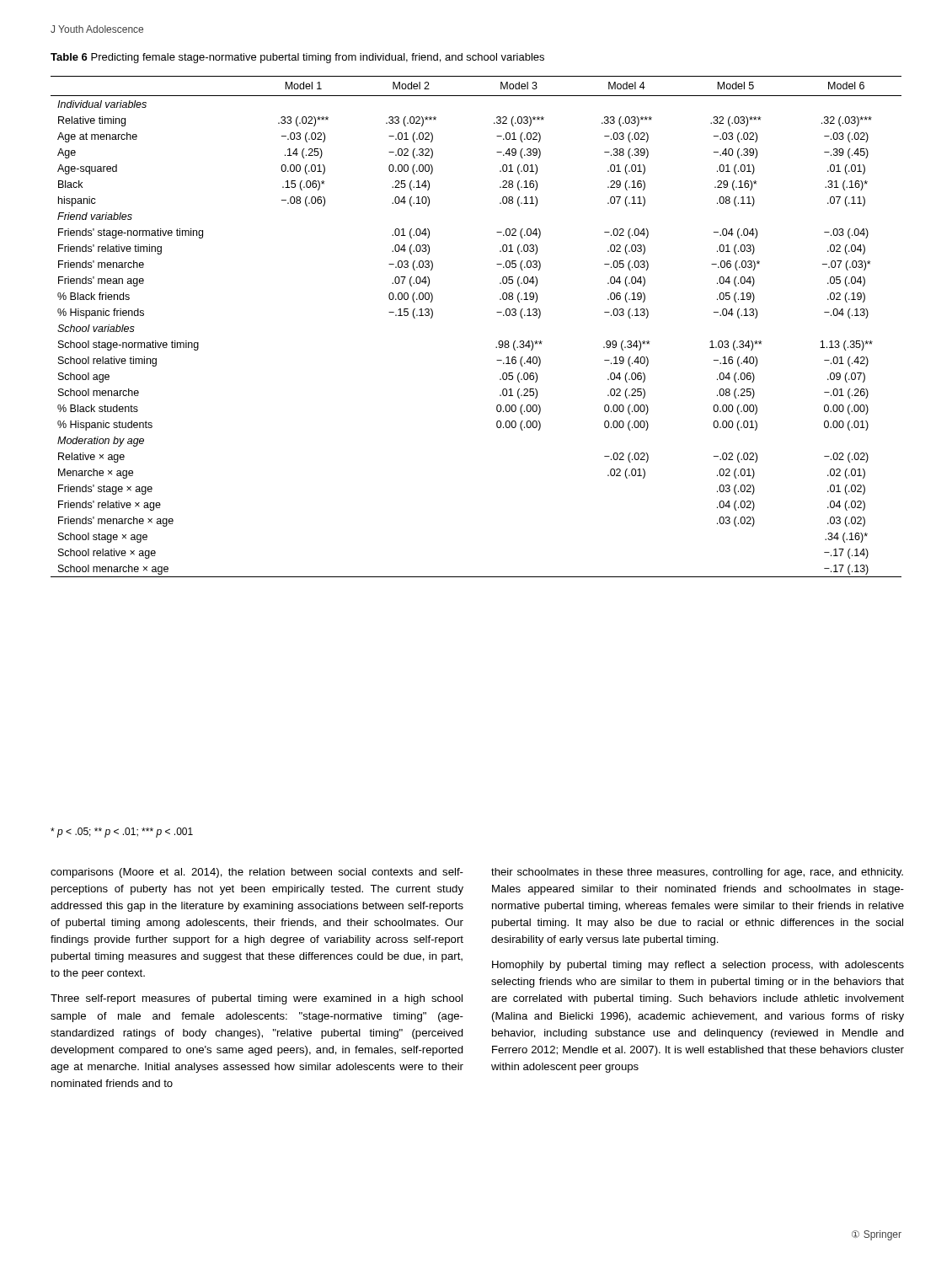Click a table
Screen dimensions: 1264x952
[x=476, y=327]
